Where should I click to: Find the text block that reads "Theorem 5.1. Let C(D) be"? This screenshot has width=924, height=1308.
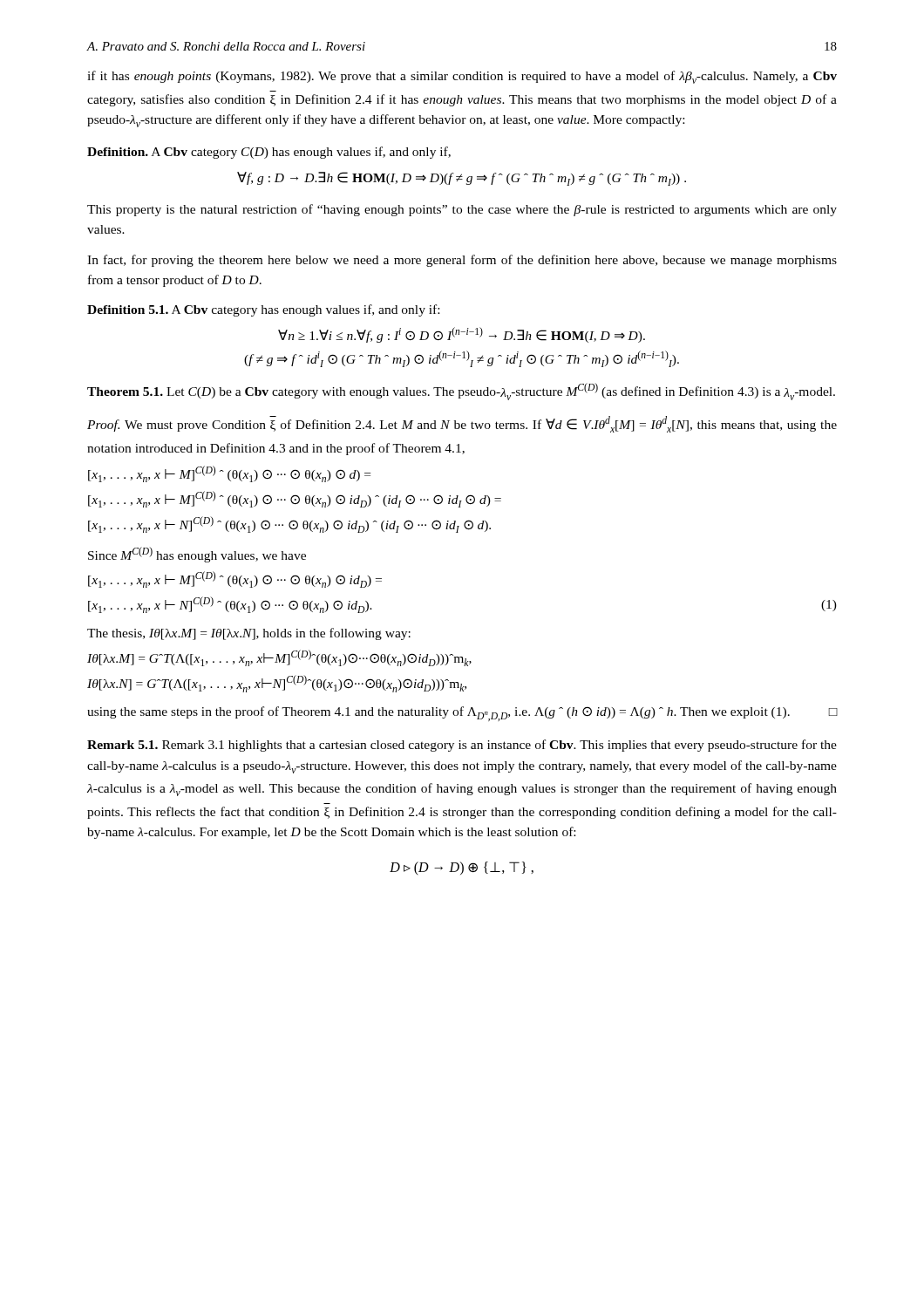[x=462, y=392]
